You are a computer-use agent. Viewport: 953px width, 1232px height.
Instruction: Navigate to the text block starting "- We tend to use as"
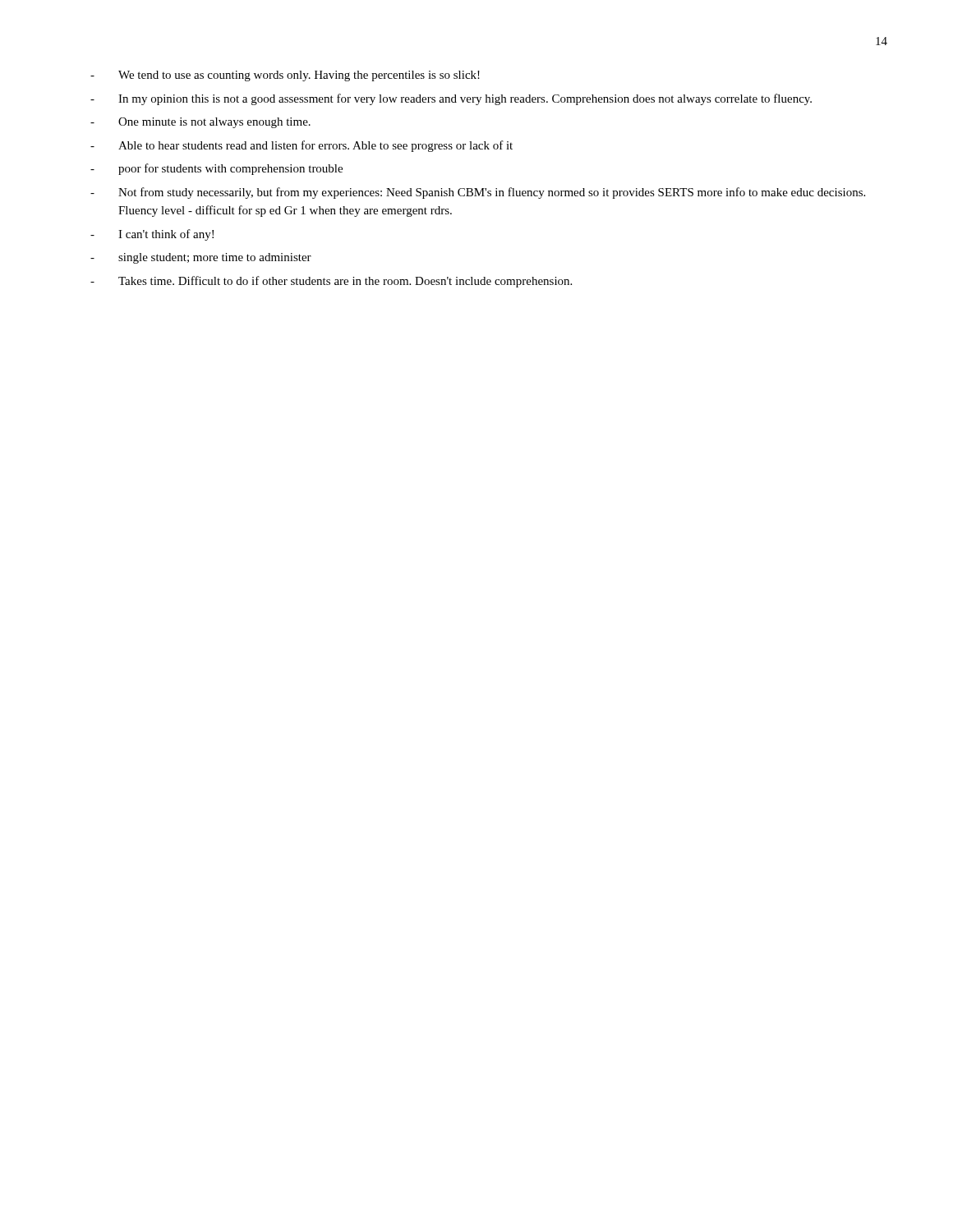click(489, 75)
